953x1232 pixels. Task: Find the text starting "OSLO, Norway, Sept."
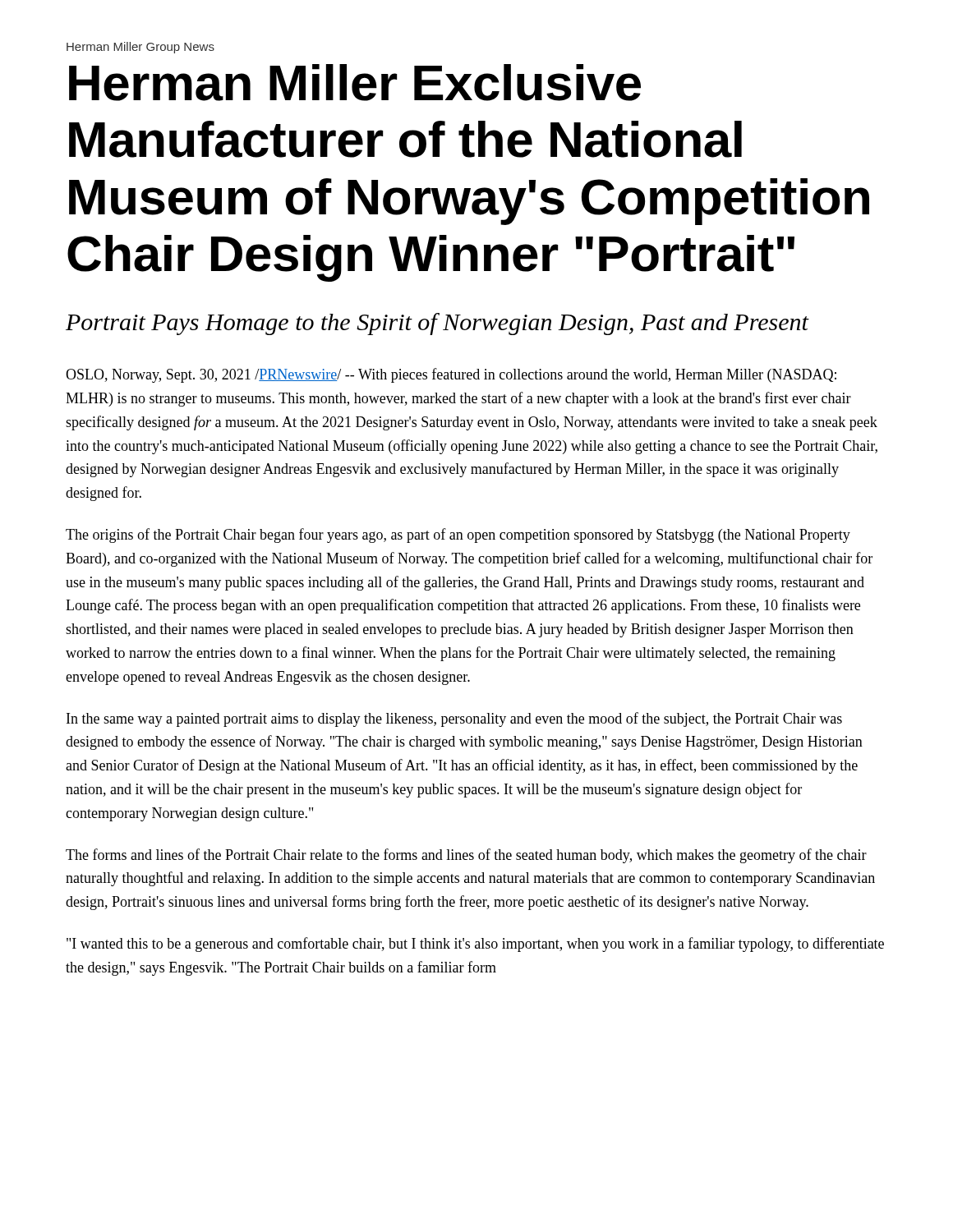(x=476, y=434)
